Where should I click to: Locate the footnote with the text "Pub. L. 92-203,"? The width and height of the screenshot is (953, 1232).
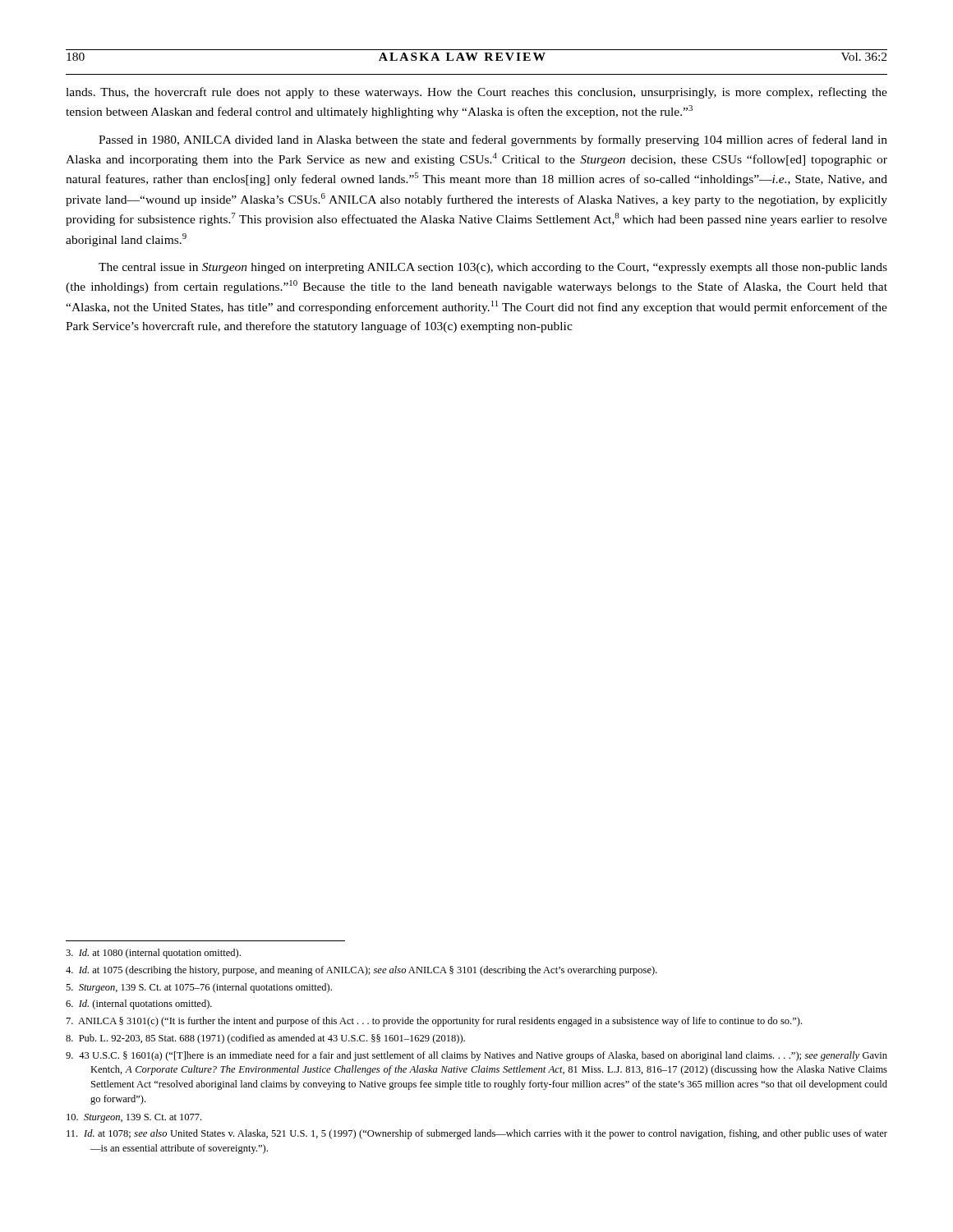pos(278,1038)
